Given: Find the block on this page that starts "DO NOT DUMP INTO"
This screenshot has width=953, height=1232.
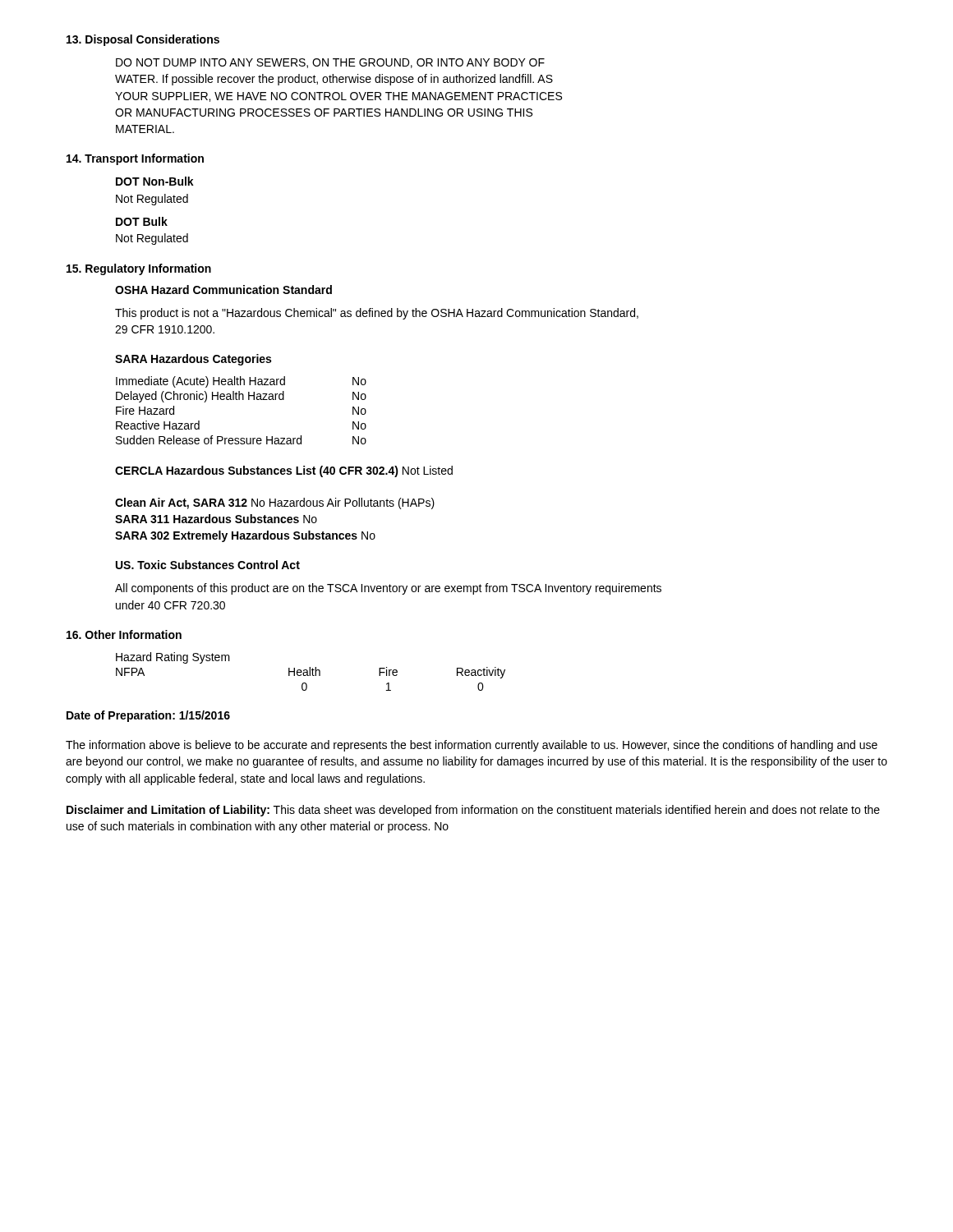Looking at the screenshot, I should coord(501,96).
